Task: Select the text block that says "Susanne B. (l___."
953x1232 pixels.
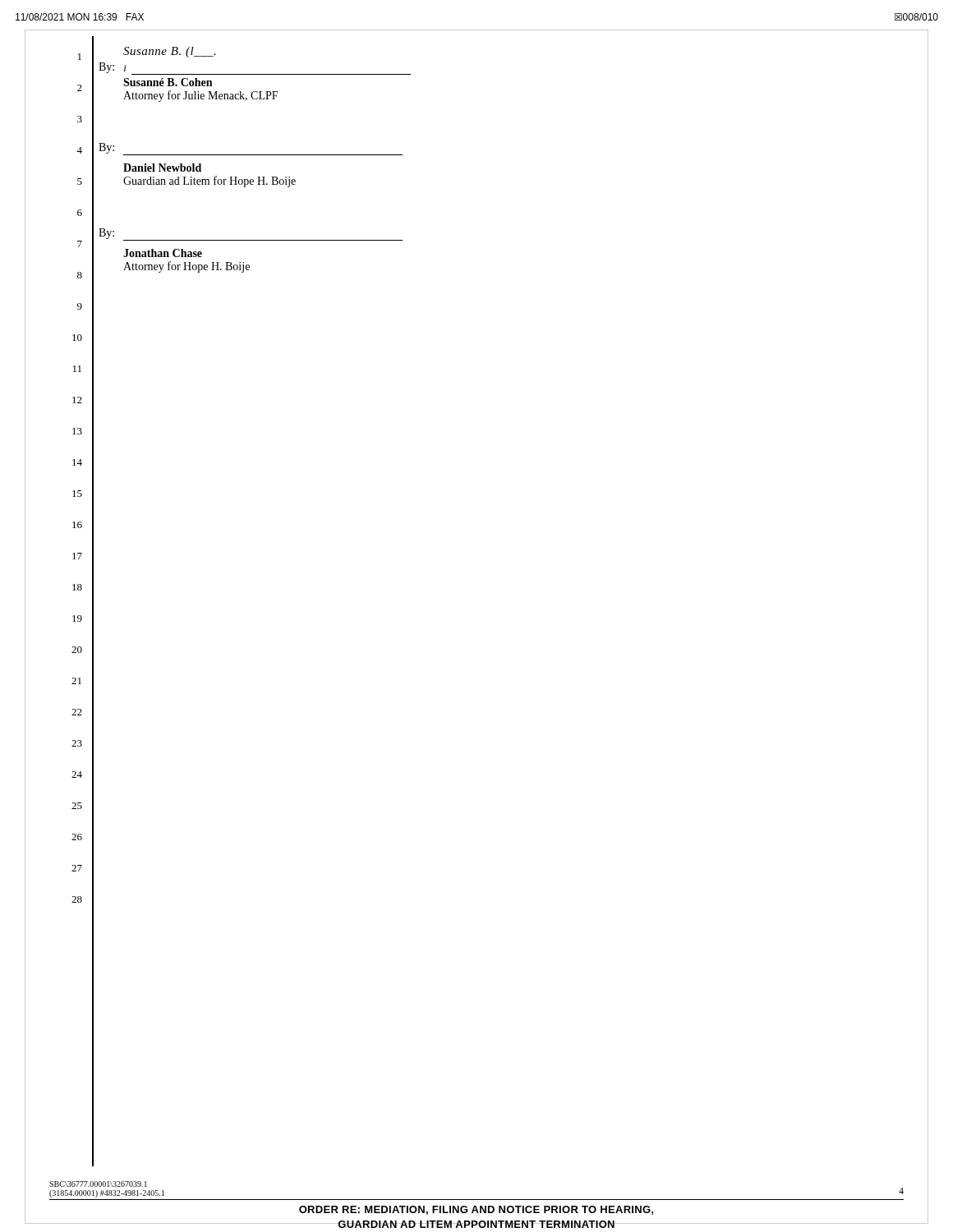Action: [170, 52]
